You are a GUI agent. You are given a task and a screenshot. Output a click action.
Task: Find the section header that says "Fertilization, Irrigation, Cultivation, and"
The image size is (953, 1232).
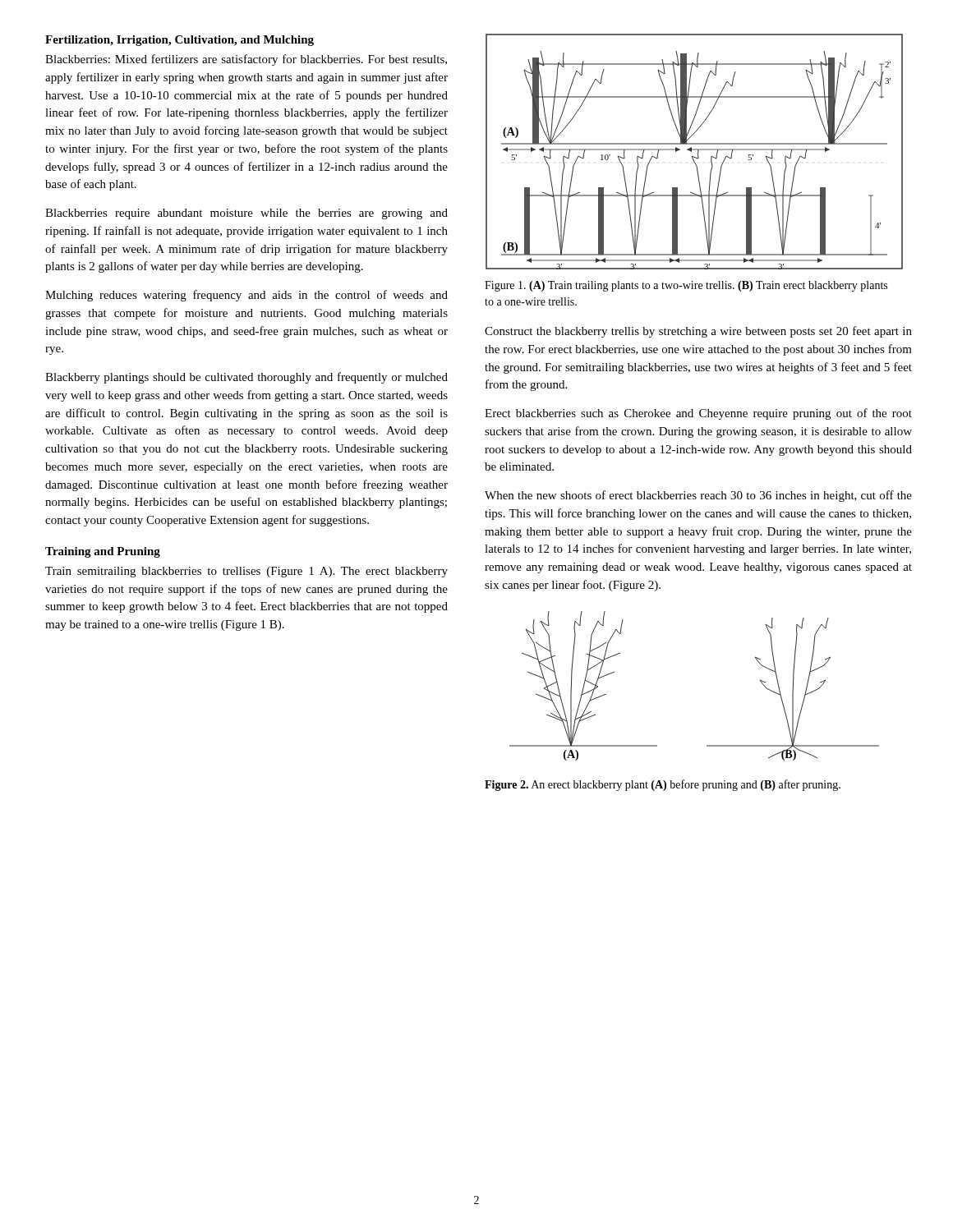[180, 39]
